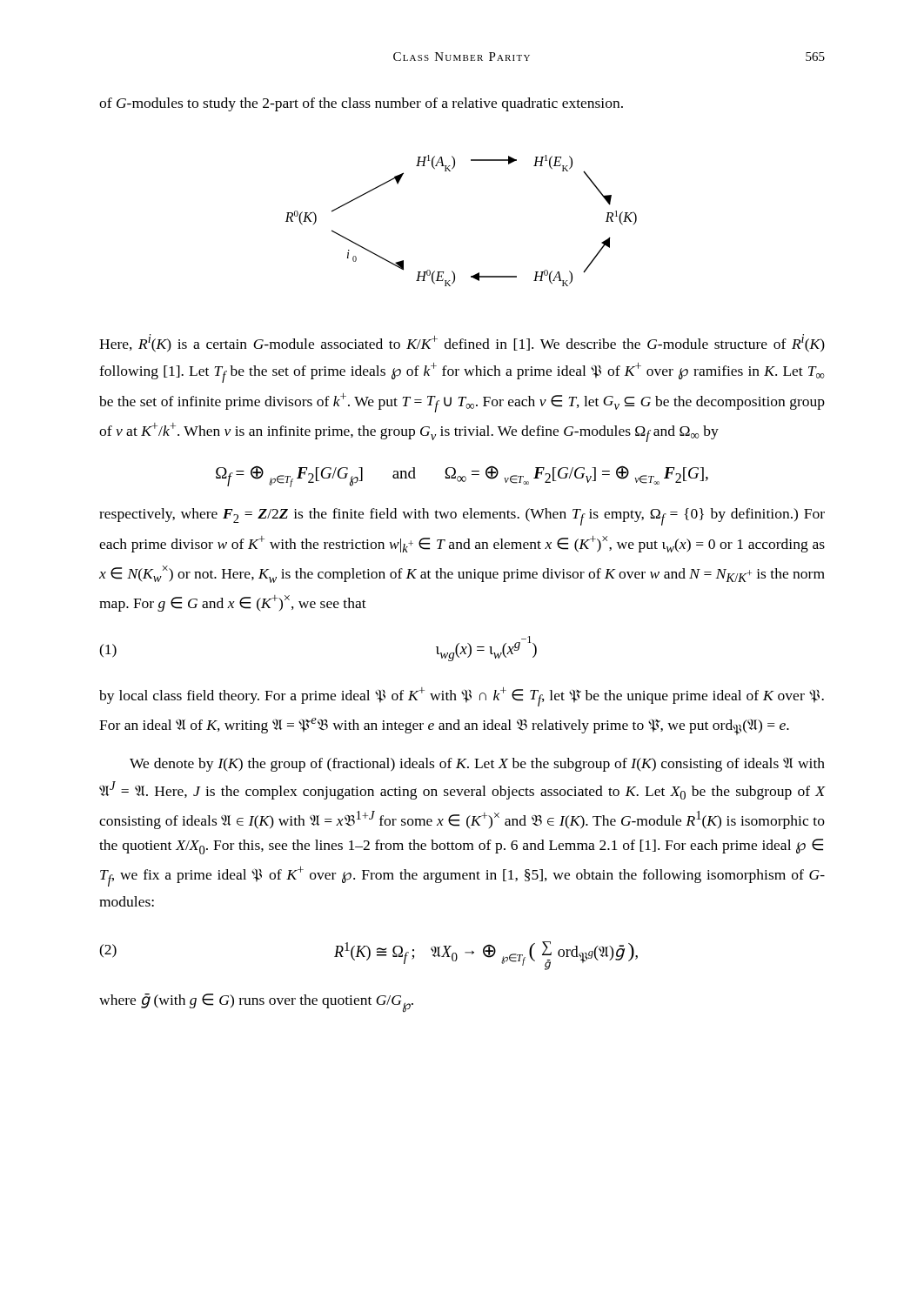Locate the text block that reads "where ḡ (with g ∈ G) runs"
This screenshot has height=1305, width=924.
(x=257, y=1001)
